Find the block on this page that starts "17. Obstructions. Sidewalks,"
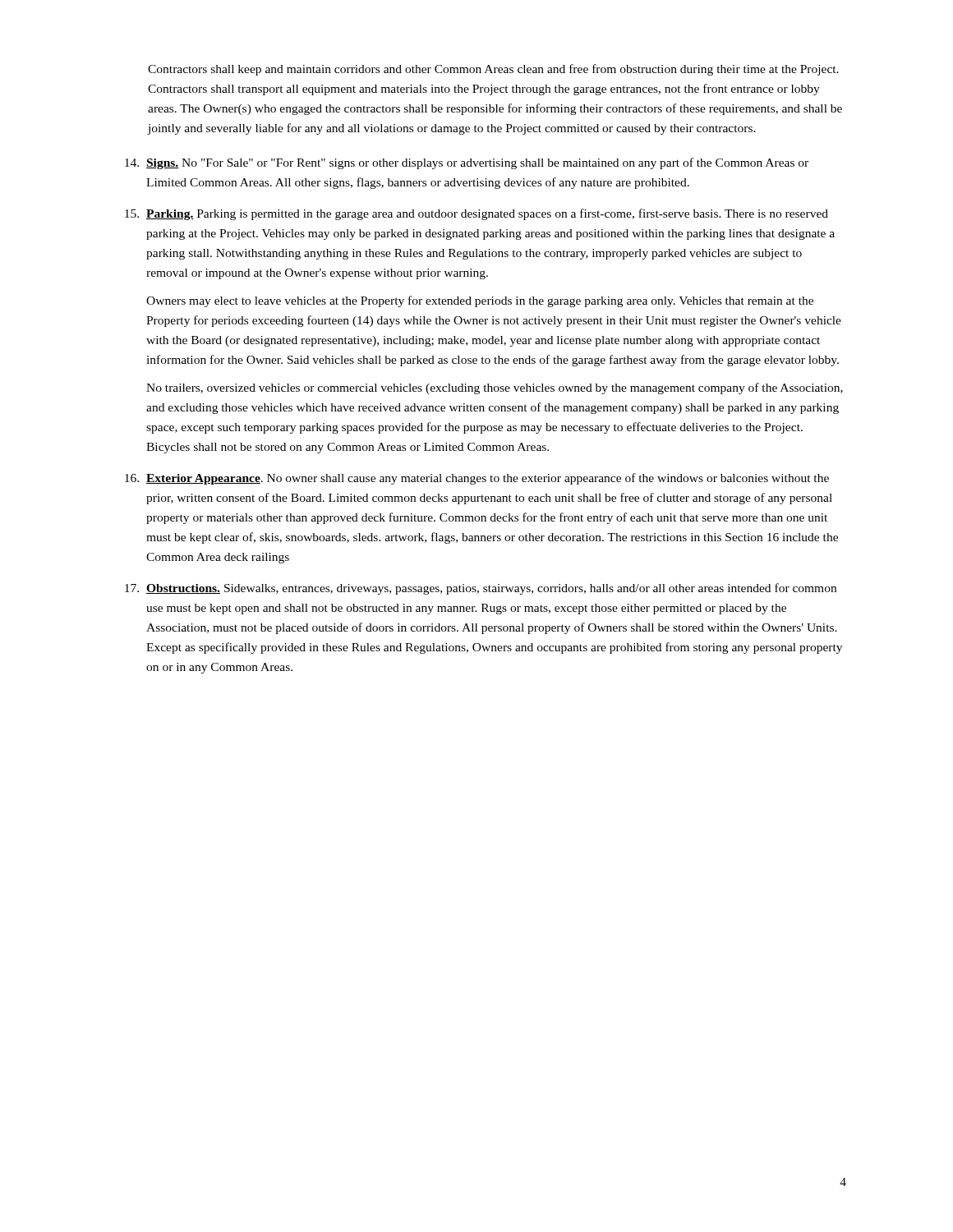This screenshot has height=1232, width=953. point(476,628)
